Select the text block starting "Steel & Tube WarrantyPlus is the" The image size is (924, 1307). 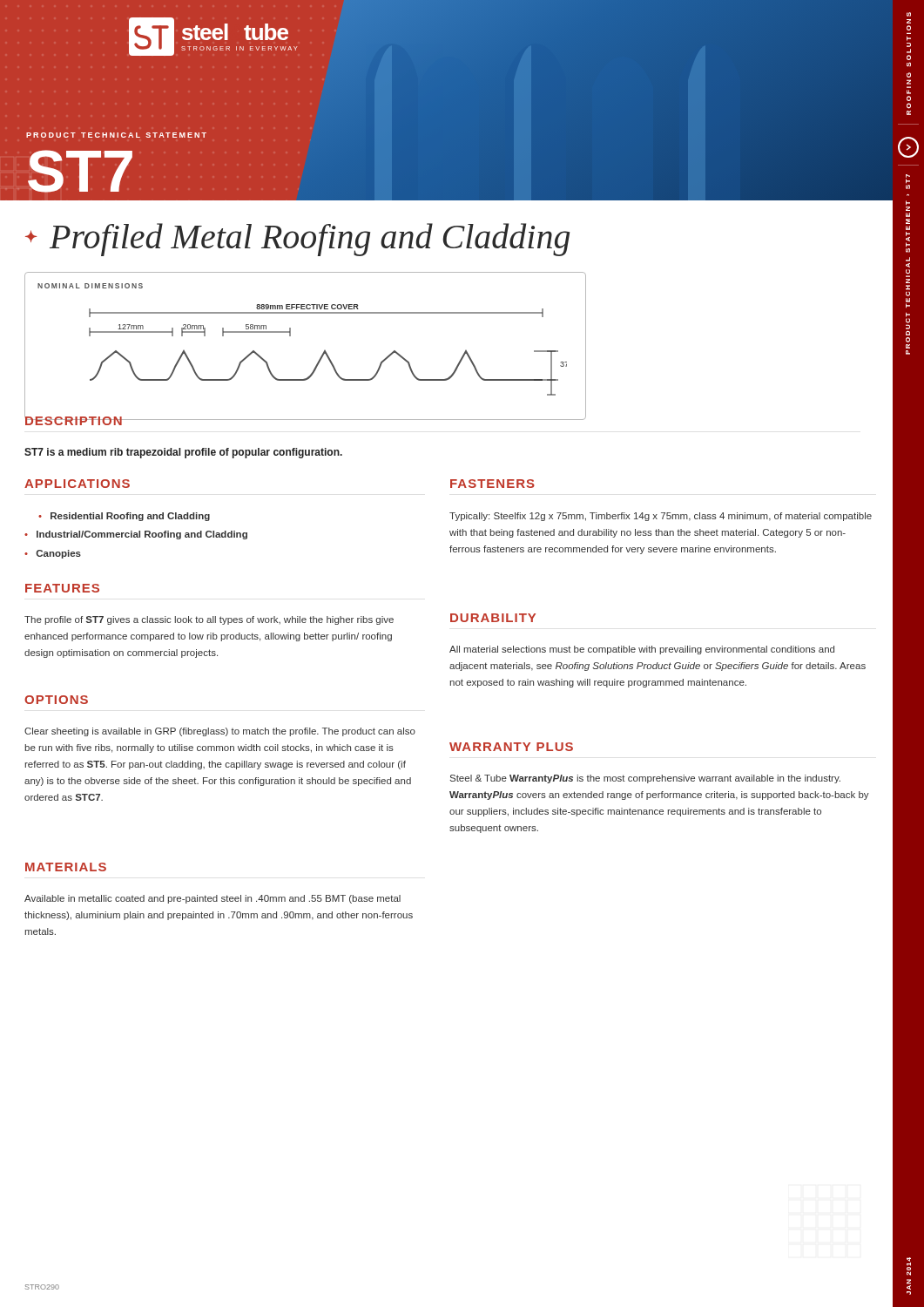tap(659, 803)
